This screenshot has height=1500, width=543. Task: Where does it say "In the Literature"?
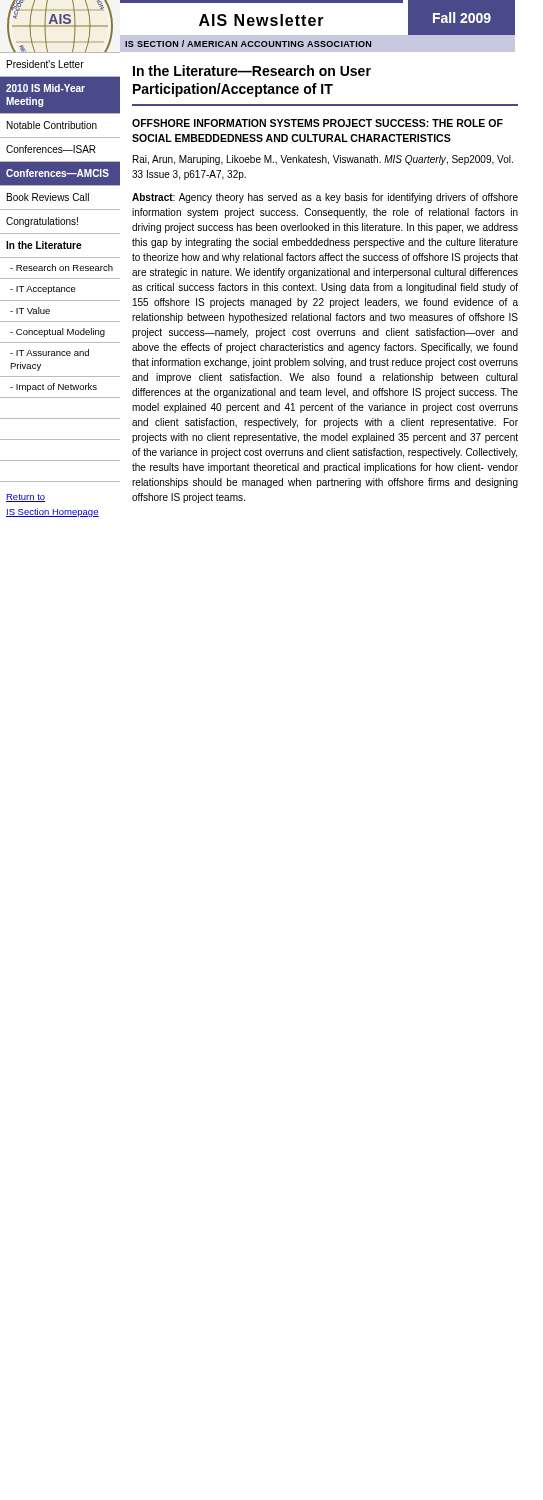point(44,245)
